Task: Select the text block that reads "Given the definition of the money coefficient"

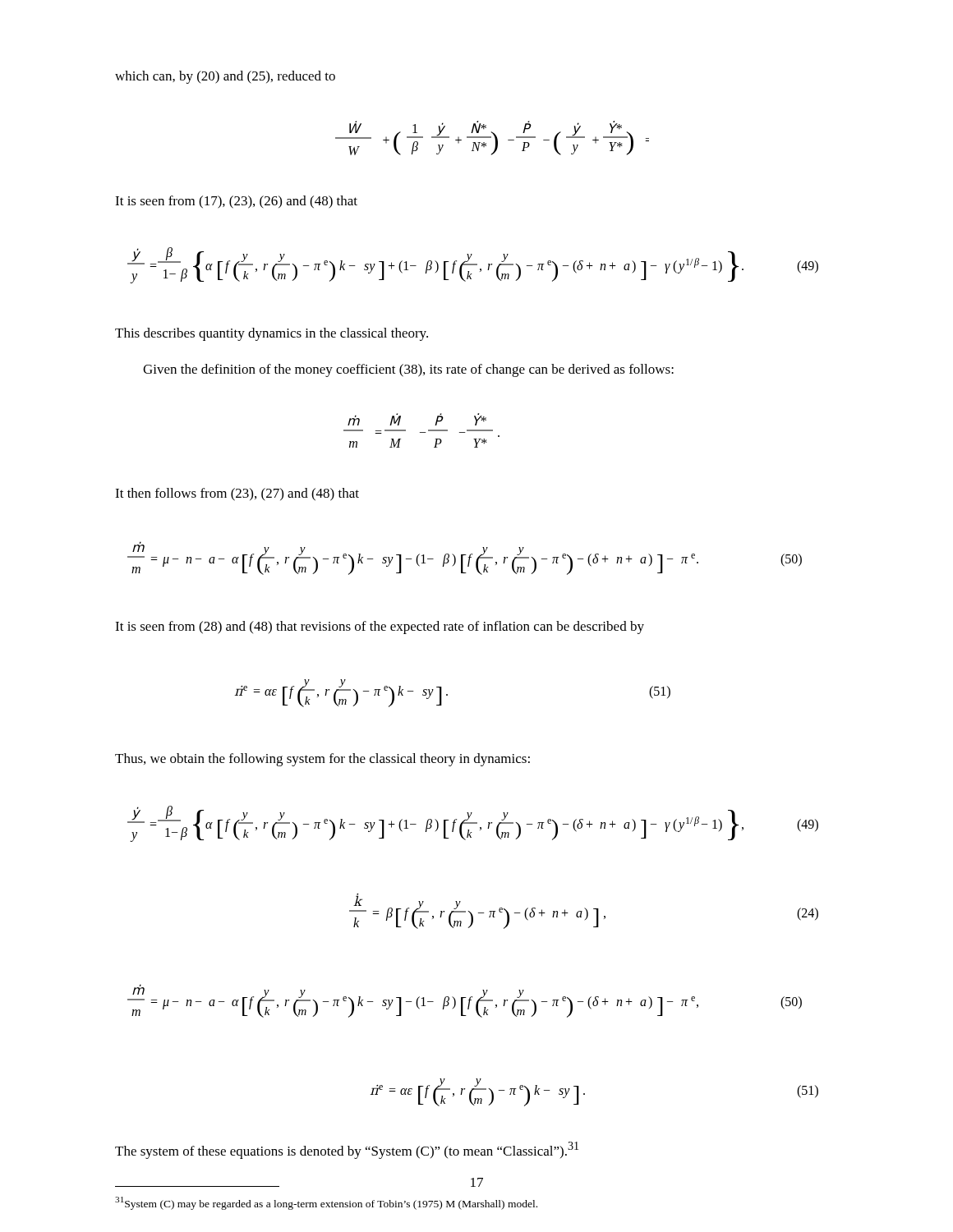Action: coord(409,369)
